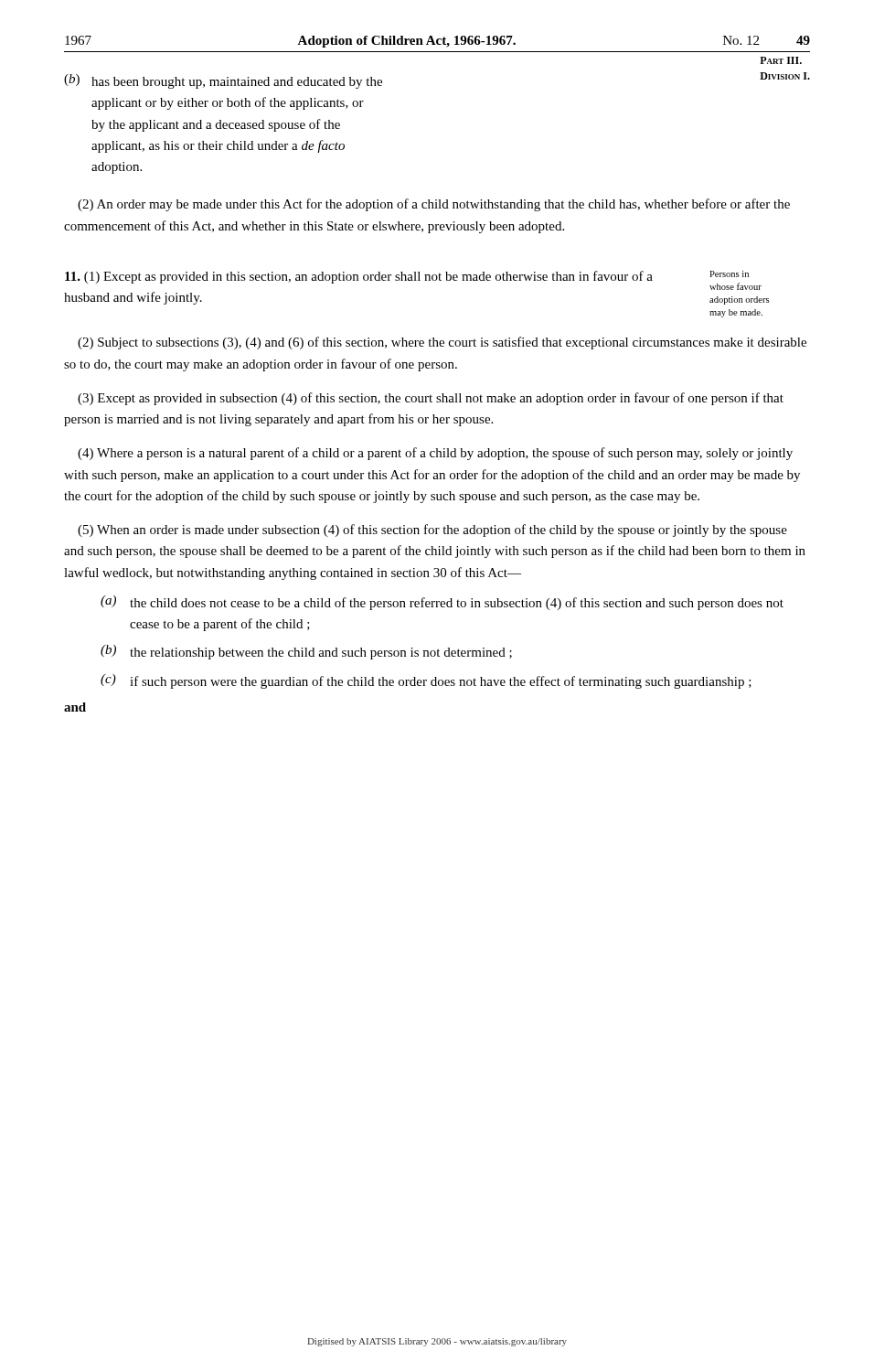Click on the text block with the text "(5) When an order is"
This screenshot has height=1372, width=874.
435,551
